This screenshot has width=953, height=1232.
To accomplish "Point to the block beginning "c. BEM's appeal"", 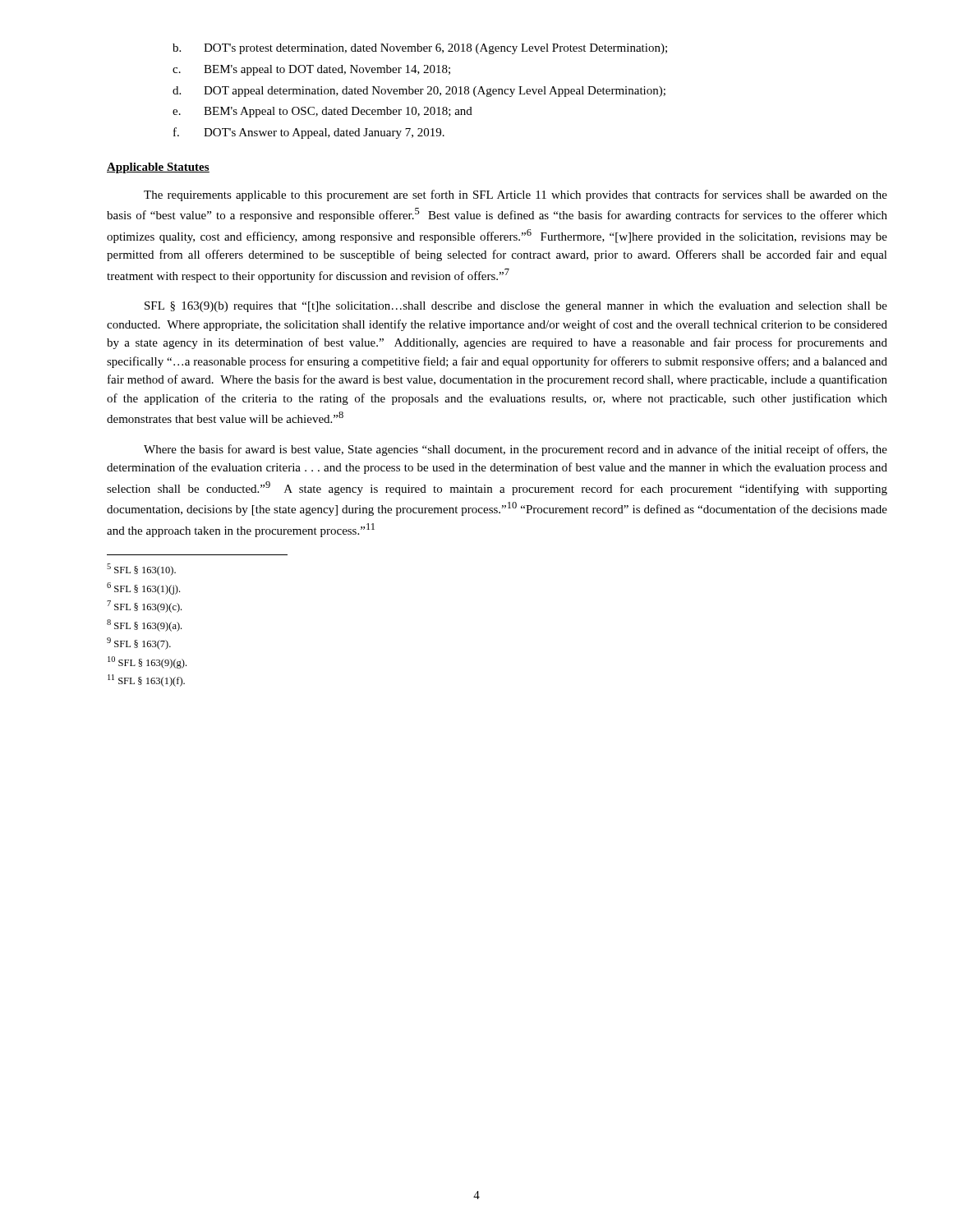I will coord(312,70).
